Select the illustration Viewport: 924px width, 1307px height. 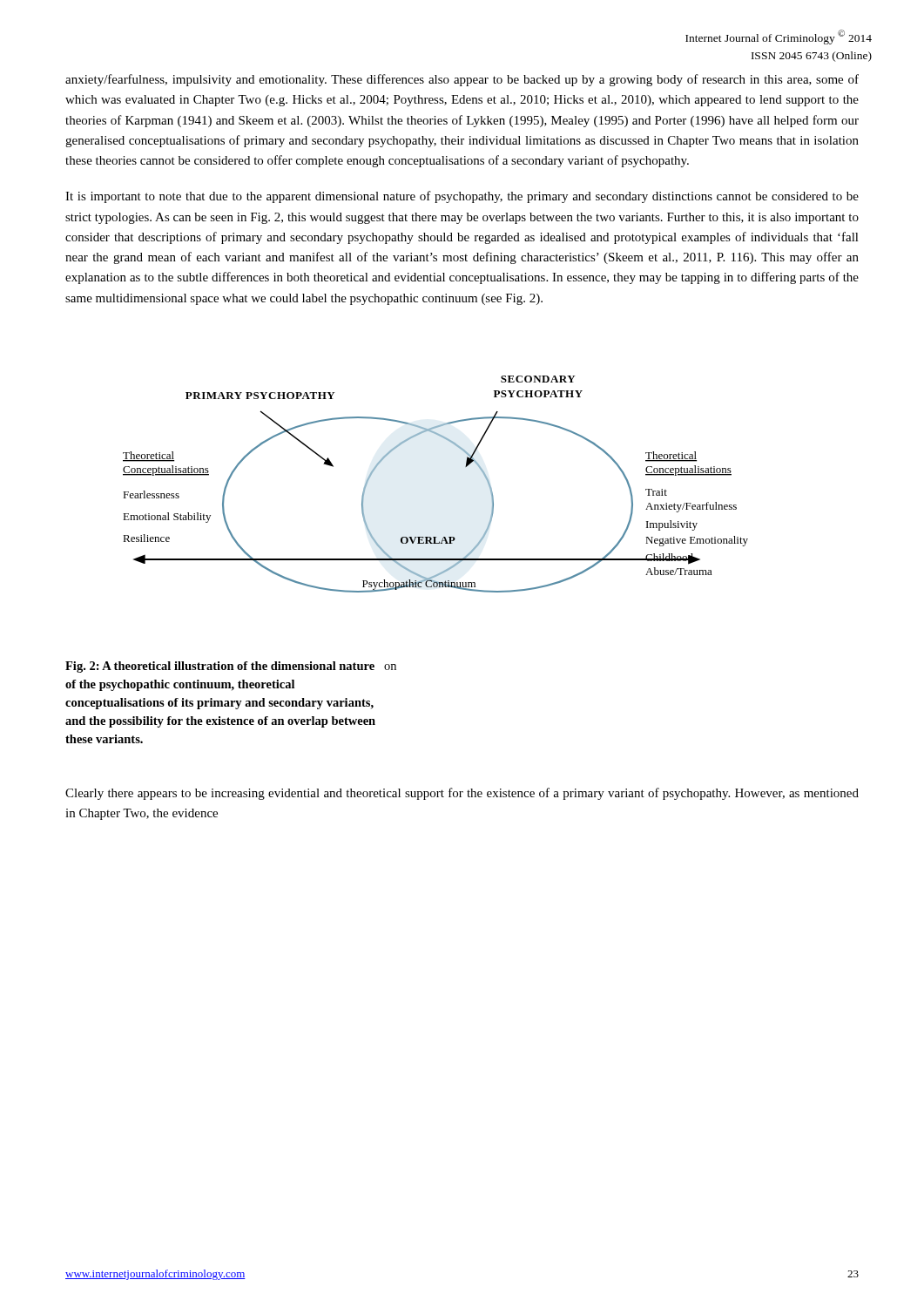[x=462, y=491]
